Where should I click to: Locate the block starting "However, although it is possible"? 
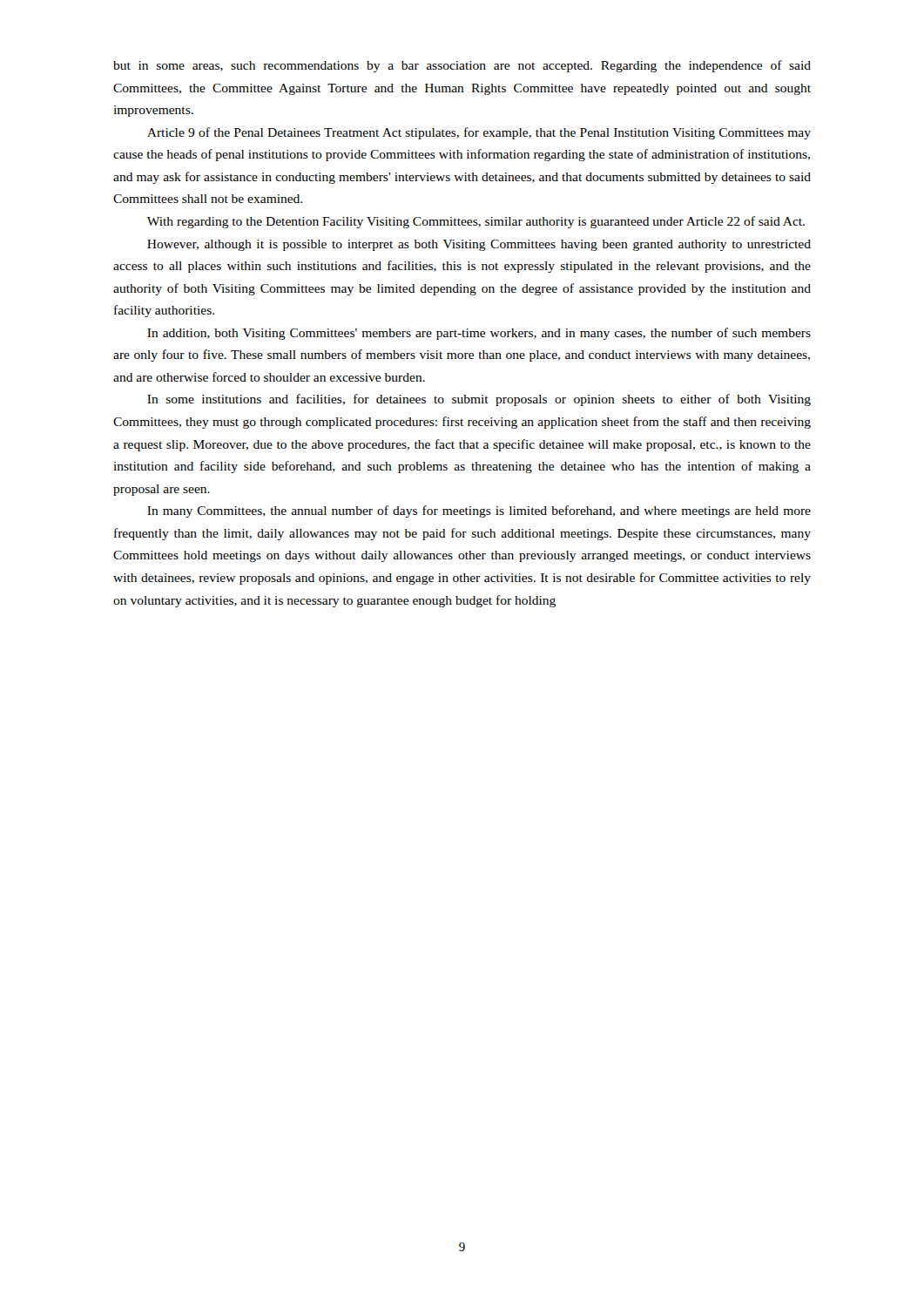tap(462, 277)
